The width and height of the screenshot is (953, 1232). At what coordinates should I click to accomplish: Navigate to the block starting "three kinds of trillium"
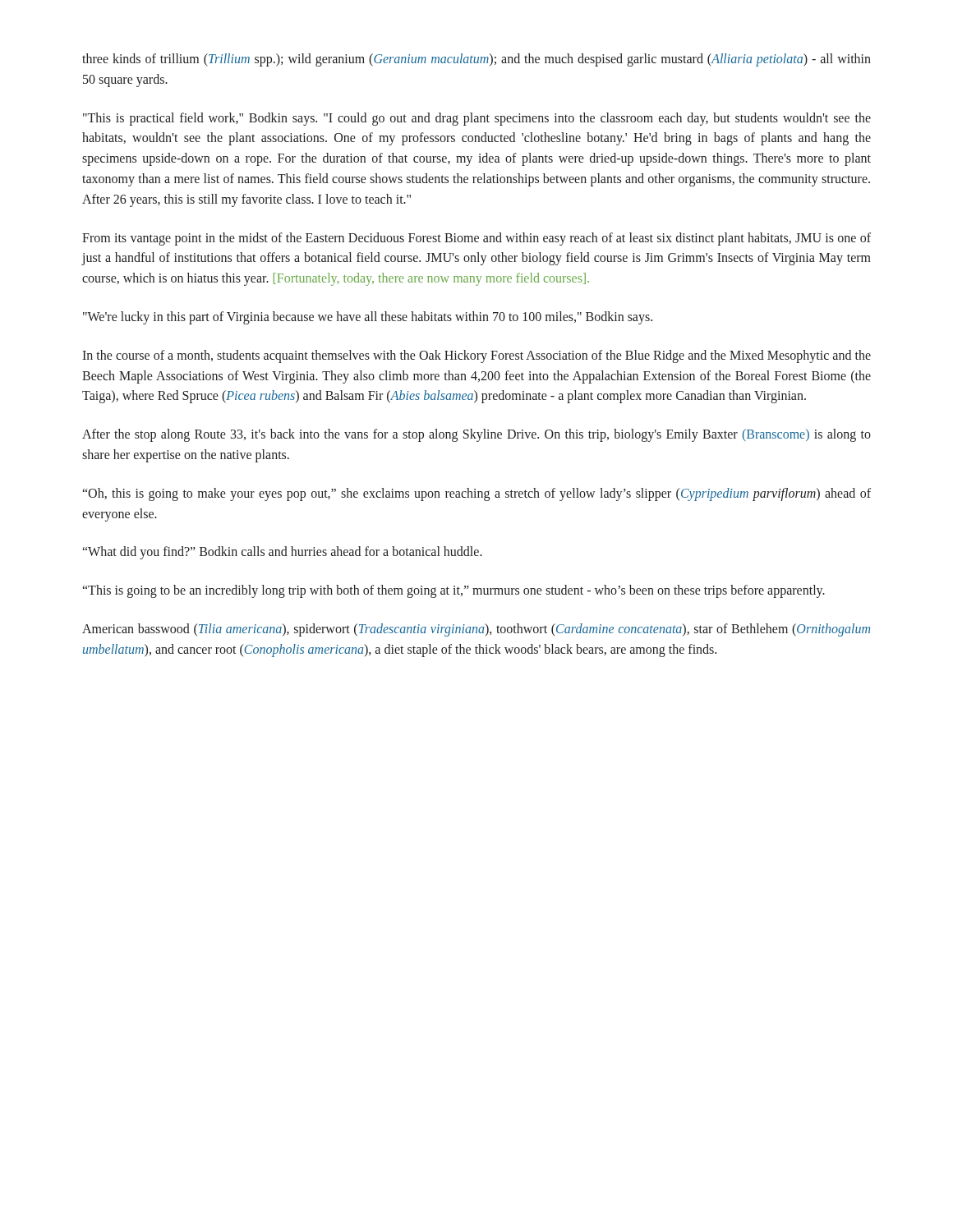[476, 69]
